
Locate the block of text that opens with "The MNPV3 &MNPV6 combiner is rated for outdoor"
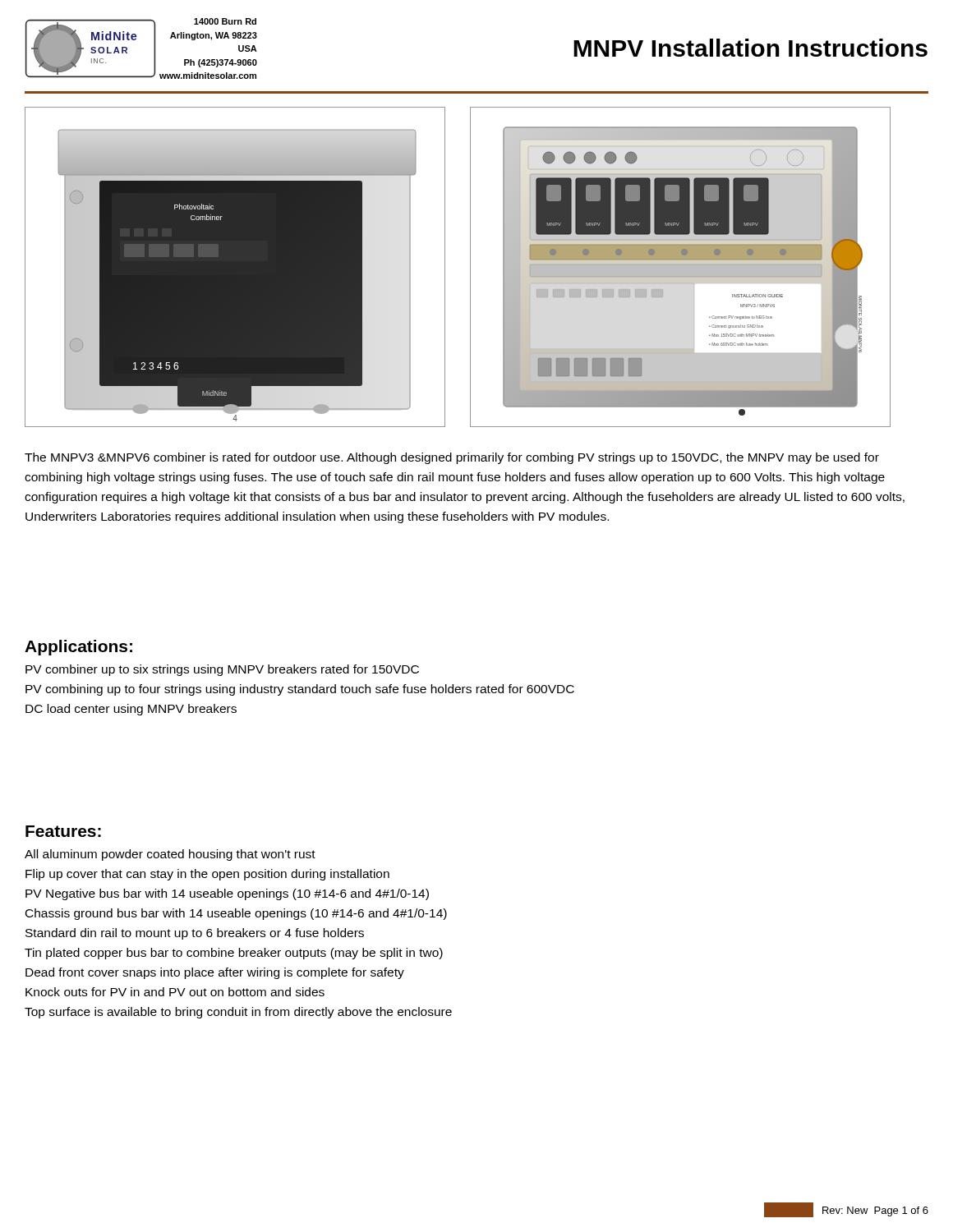pos(476,487)
